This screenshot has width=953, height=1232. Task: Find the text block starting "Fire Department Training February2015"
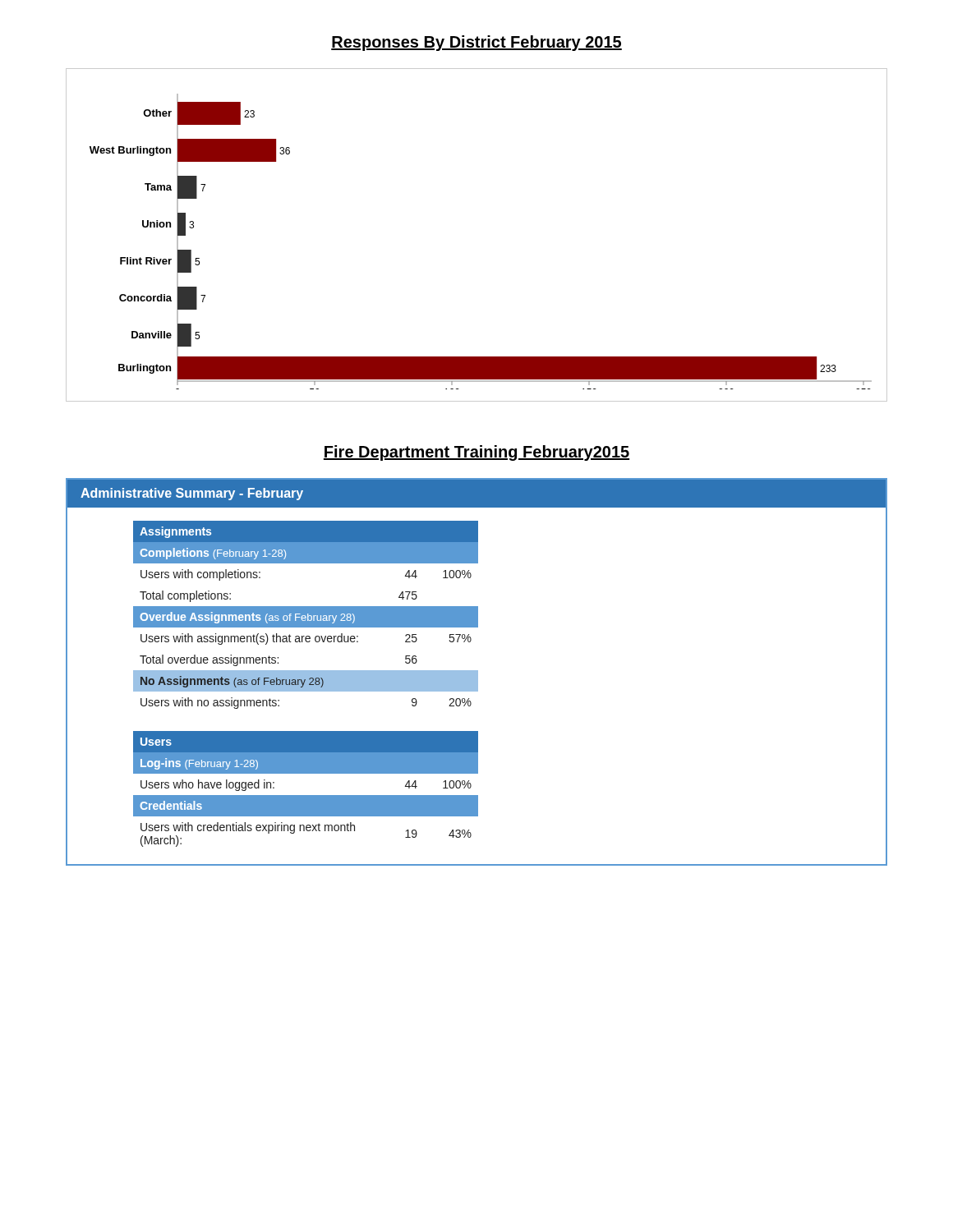pyautogui.click(x=476, y=452)
